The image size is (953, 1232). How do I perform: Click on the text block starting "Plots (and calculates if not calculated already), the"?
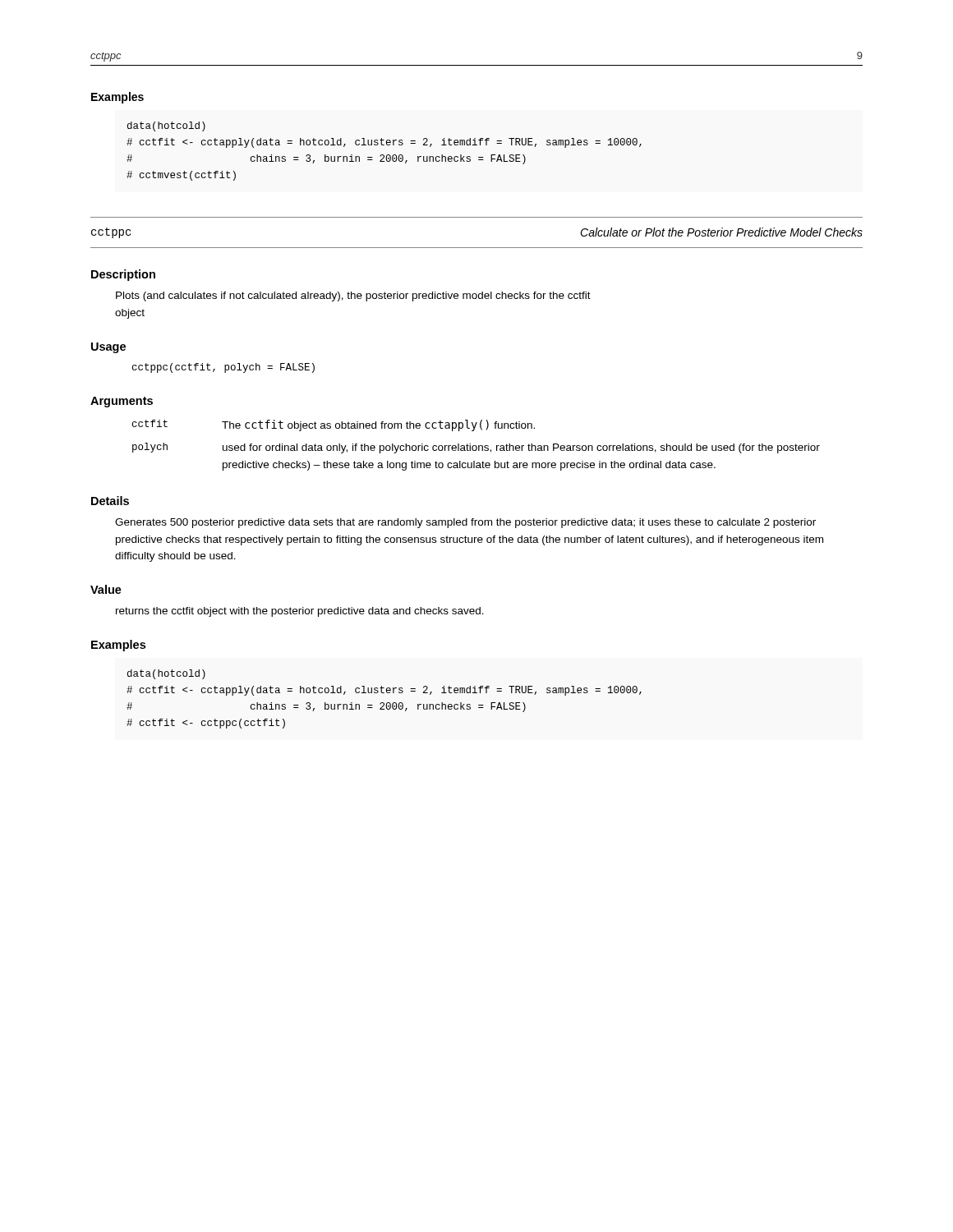click(x=353, y=304)
